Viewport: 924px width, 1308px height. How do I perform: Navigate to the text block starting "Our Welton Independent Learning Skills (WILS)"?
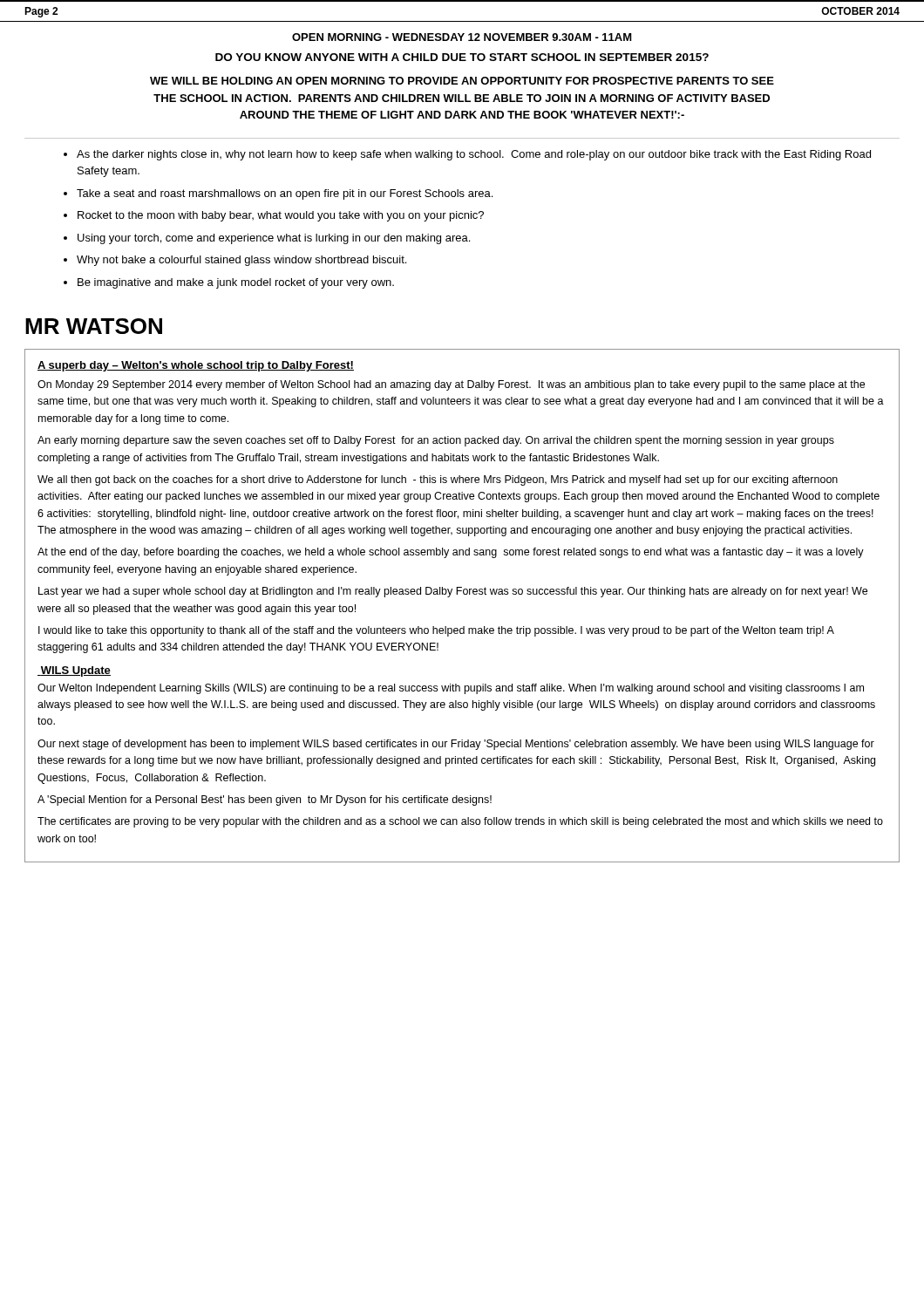(457, 705)
